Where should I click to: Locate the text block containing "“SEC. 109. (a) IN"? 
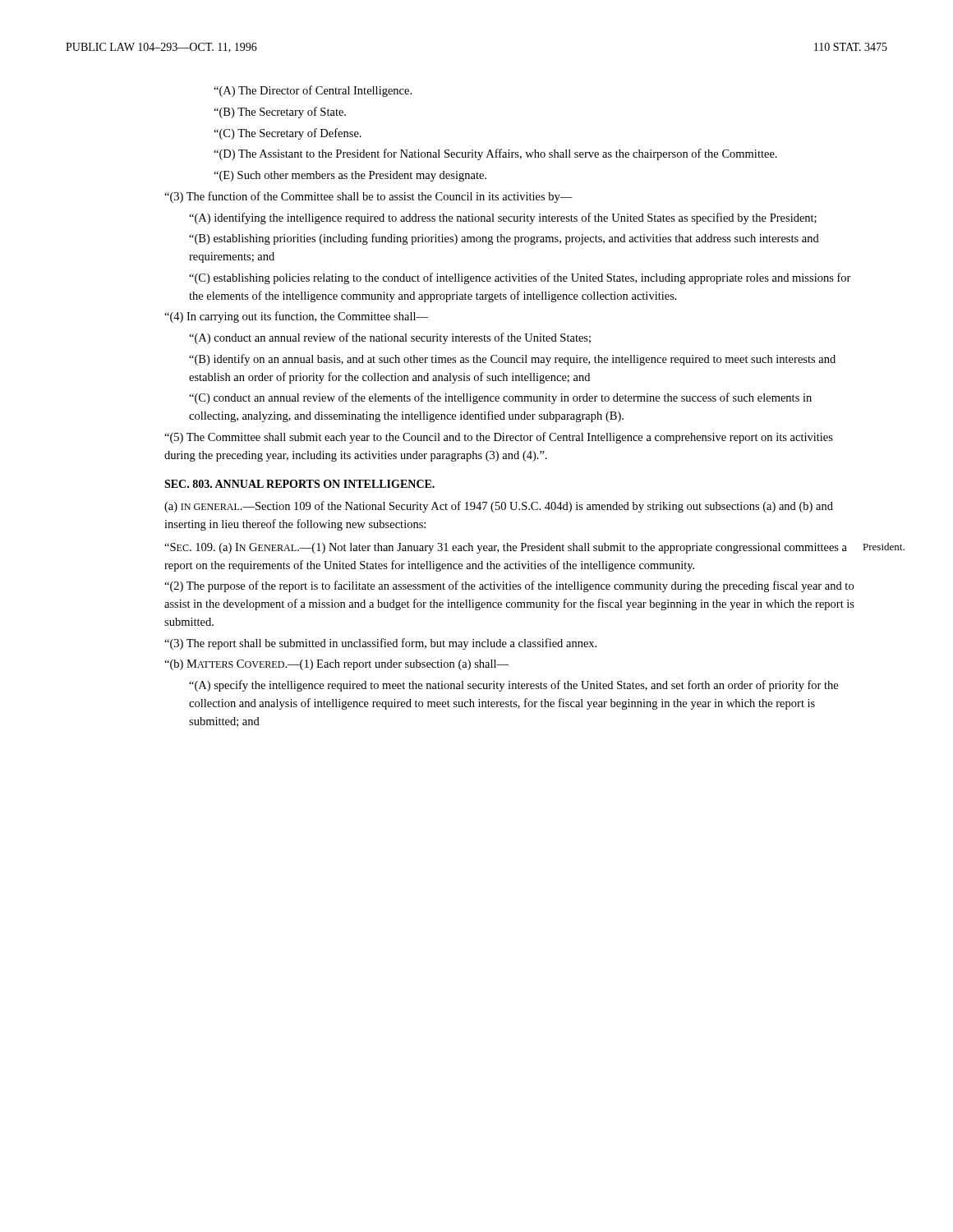click(509, 556)
